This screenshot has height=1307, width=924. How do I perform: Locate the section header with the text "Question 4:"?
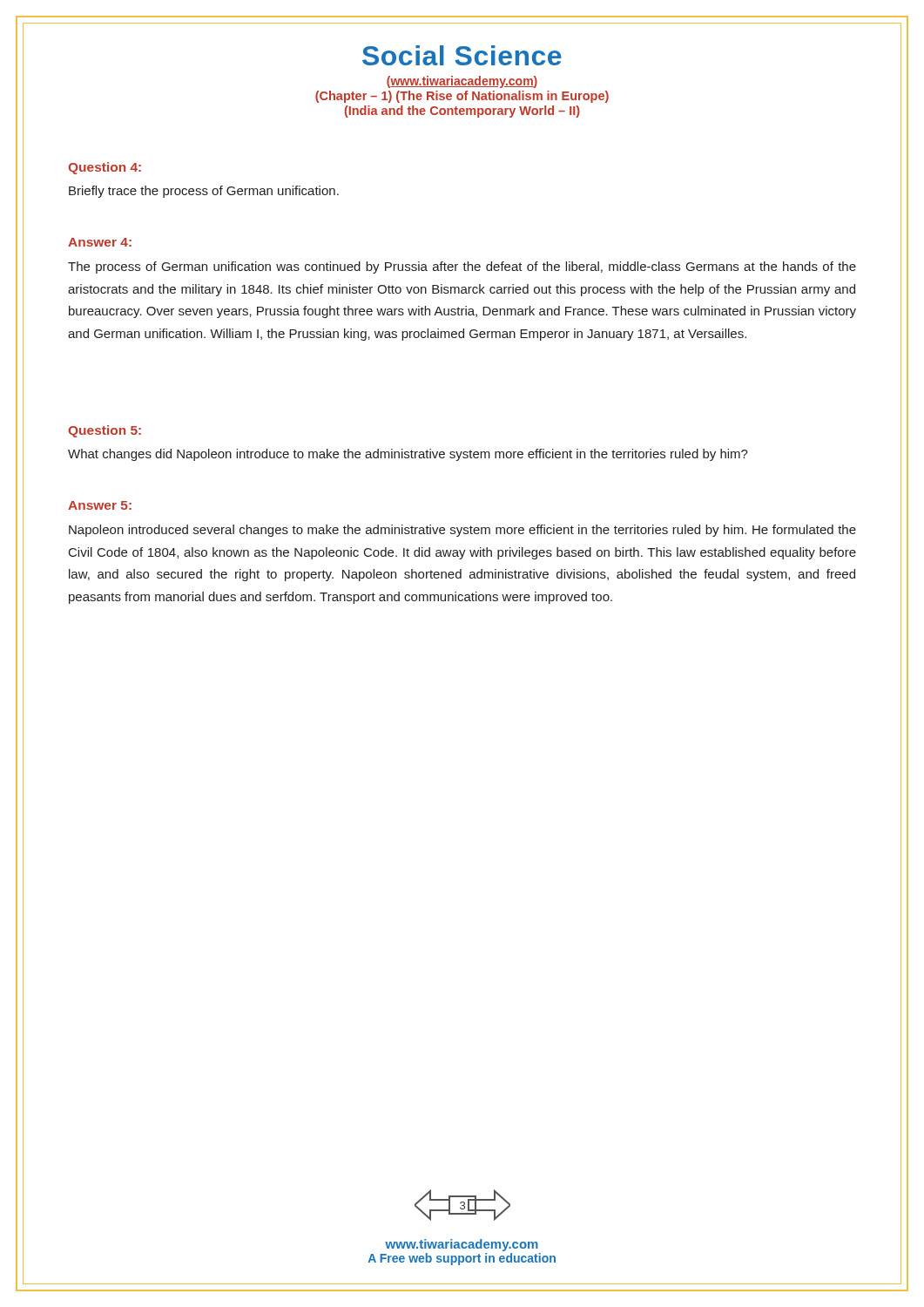click(105, 167)
